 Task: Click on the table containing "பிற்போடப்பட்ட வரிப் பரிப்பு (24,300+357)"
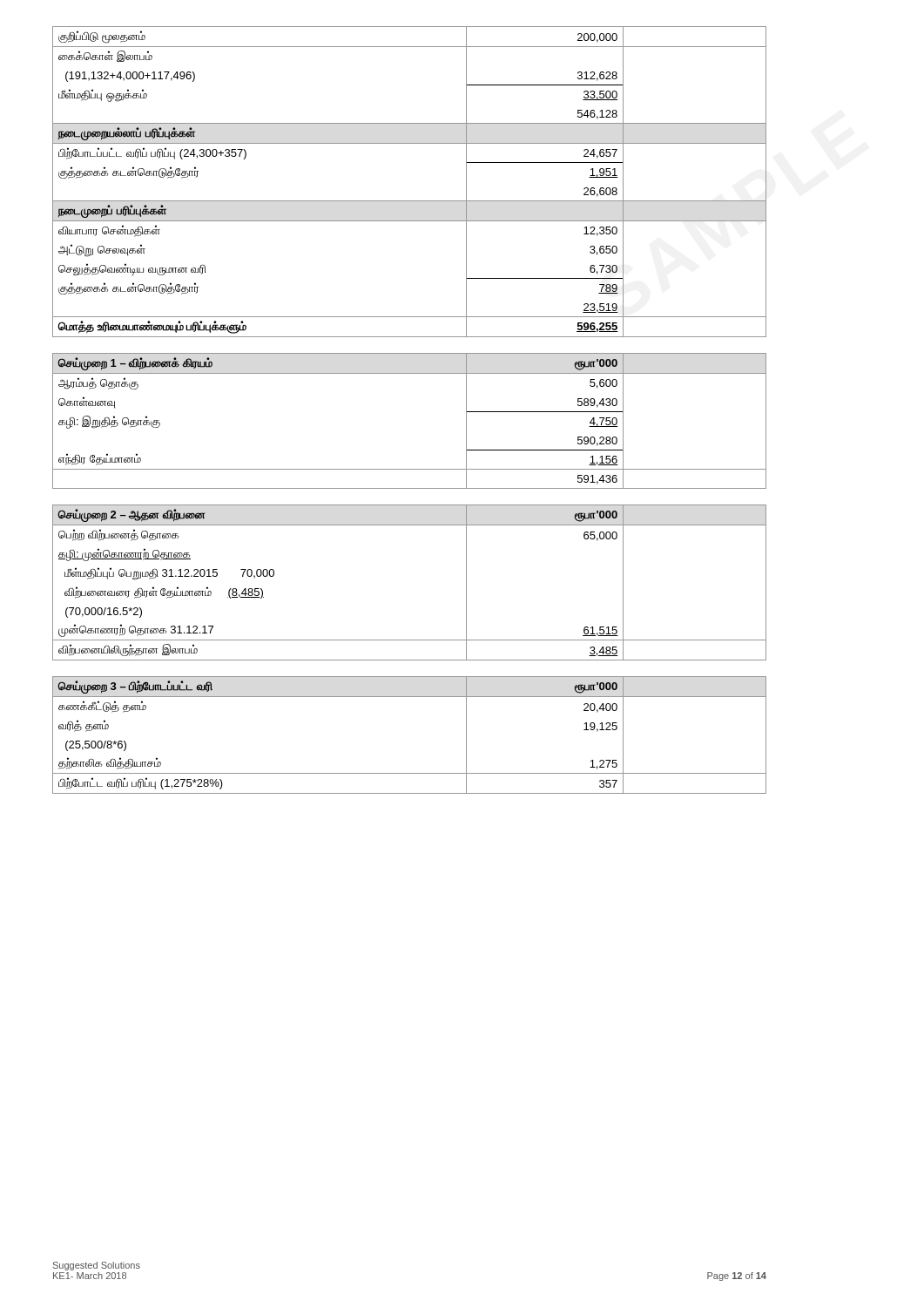pos(409,181)
